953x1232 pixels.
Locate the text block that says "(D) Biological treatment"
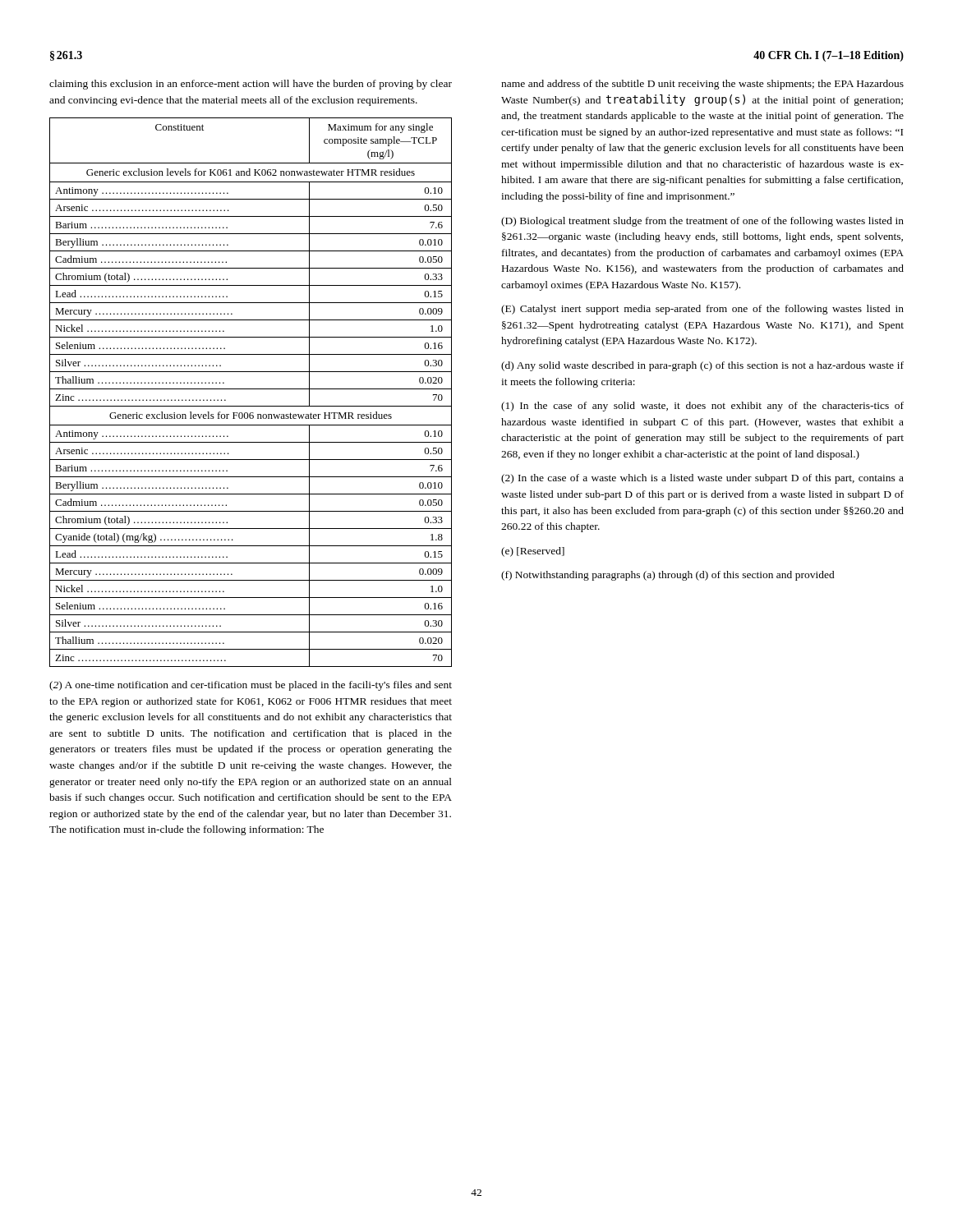tap(702, 252)
